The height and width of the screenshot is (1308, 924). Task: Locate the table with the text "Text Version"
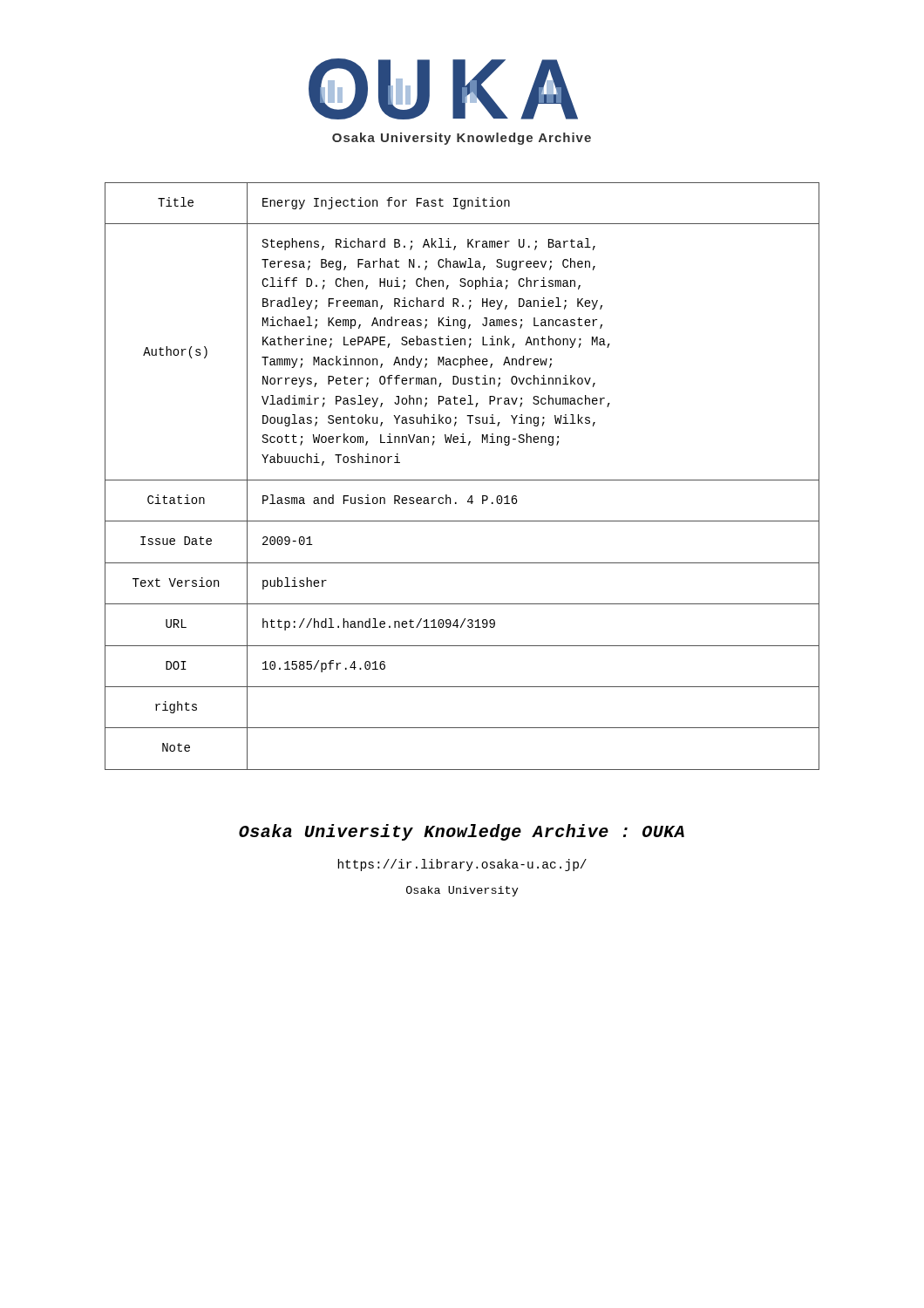click(462, 476)
